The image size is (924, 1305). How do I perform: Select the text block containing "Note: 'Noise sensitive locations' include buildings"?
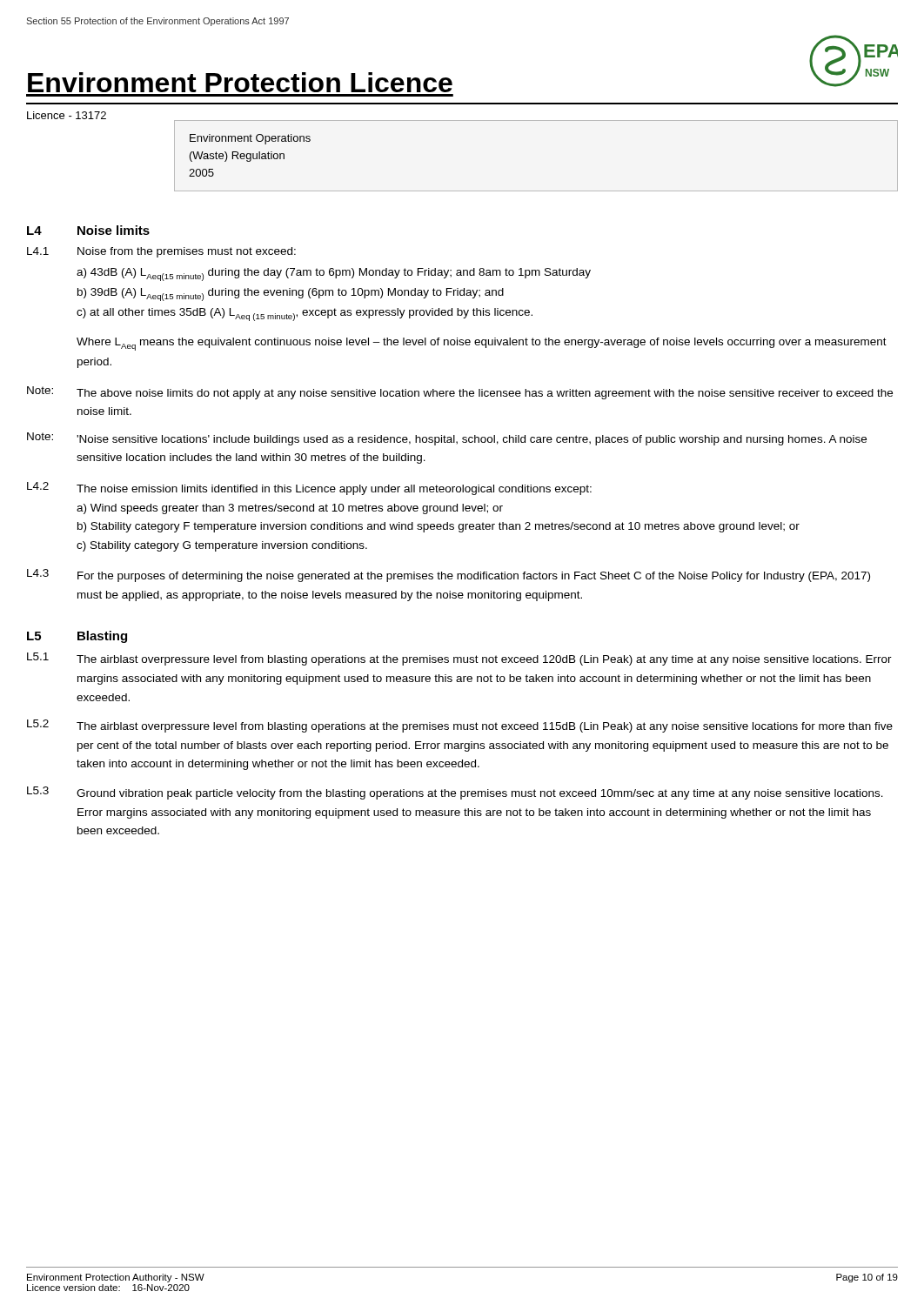coord(462,448)
